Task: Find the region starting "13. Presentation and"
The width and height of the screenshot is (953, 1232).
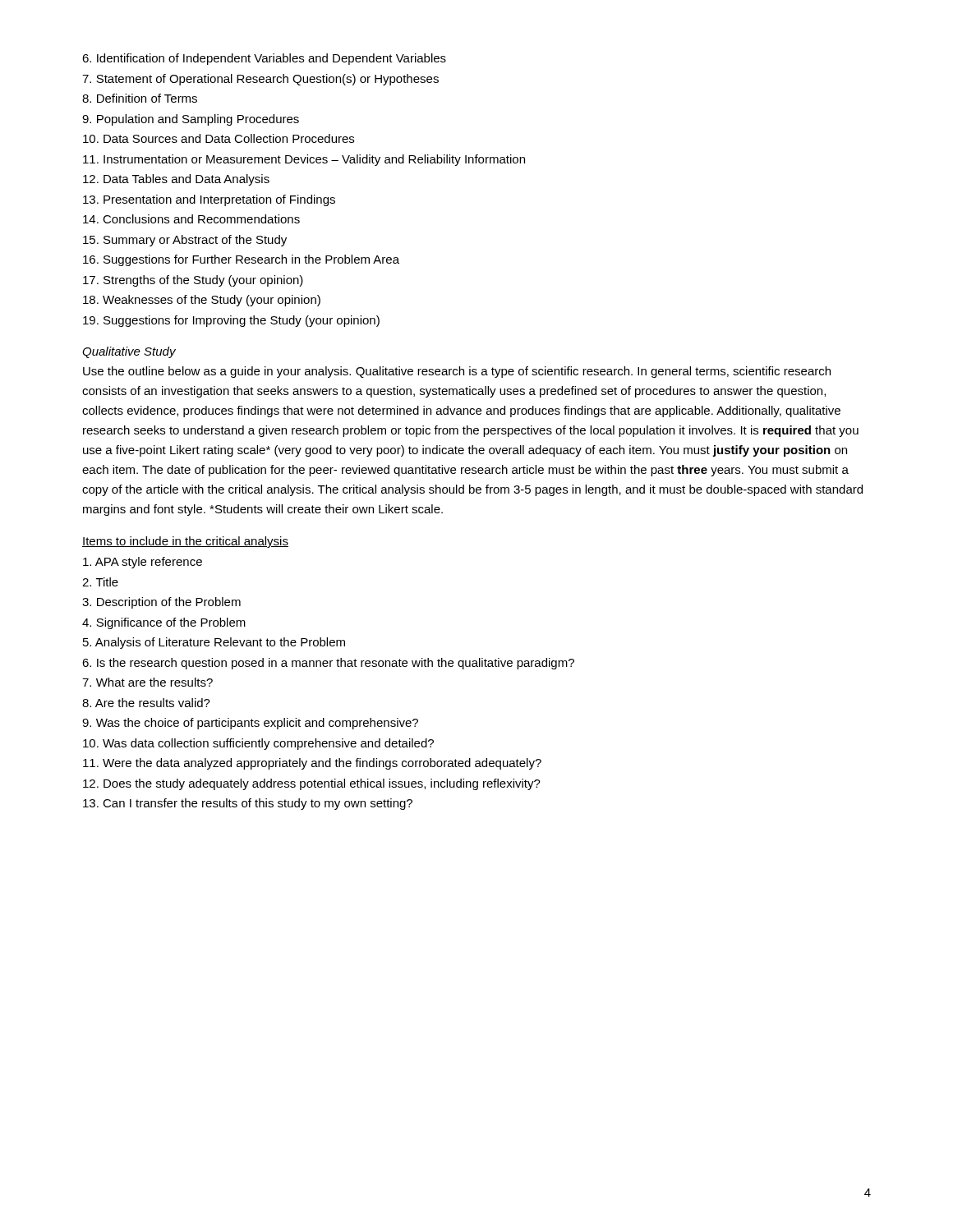Action: click(209, 199)
